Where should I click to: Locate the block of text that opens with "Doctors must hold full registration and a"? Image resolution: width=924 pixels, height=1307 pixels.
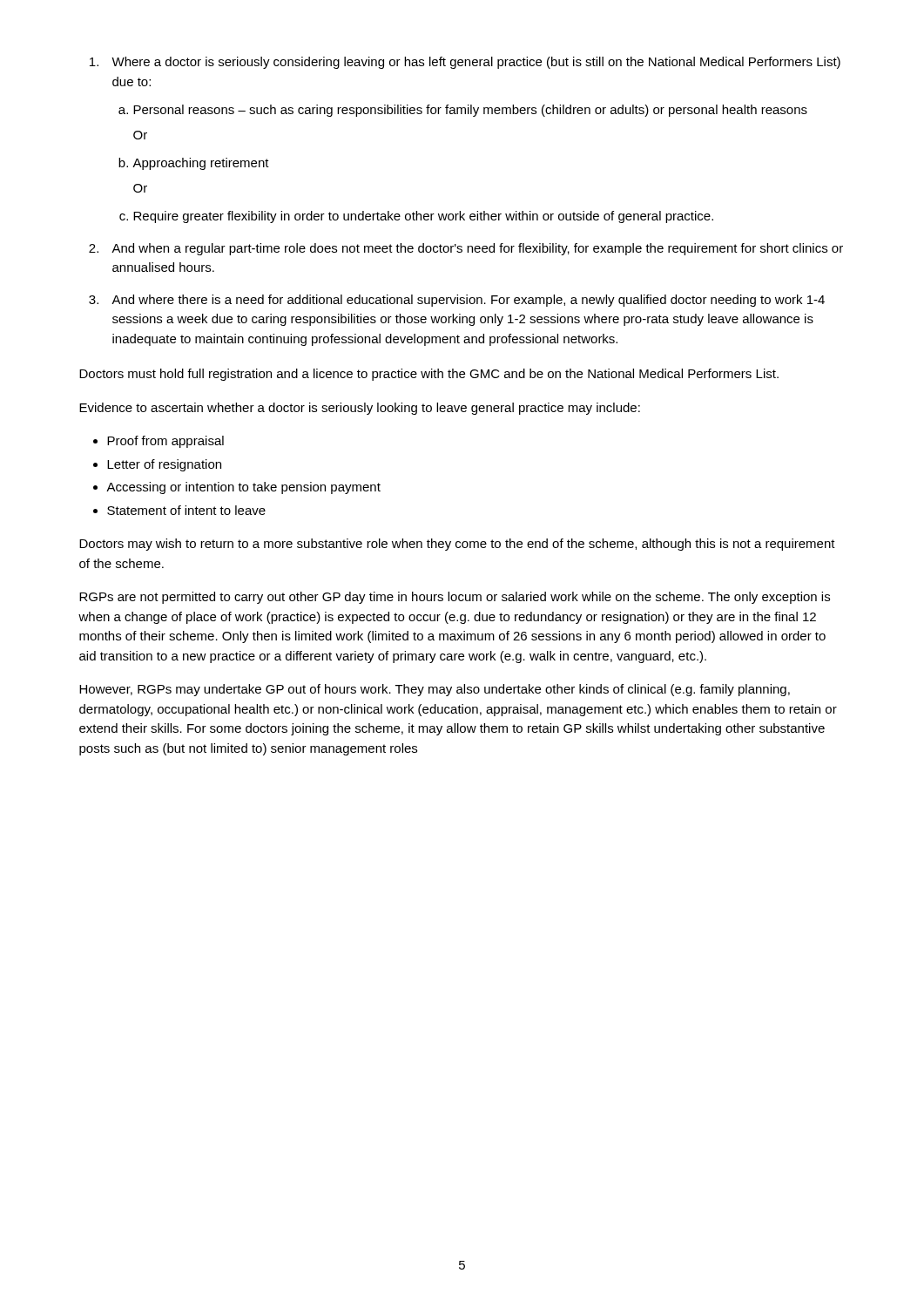(429, 373)
